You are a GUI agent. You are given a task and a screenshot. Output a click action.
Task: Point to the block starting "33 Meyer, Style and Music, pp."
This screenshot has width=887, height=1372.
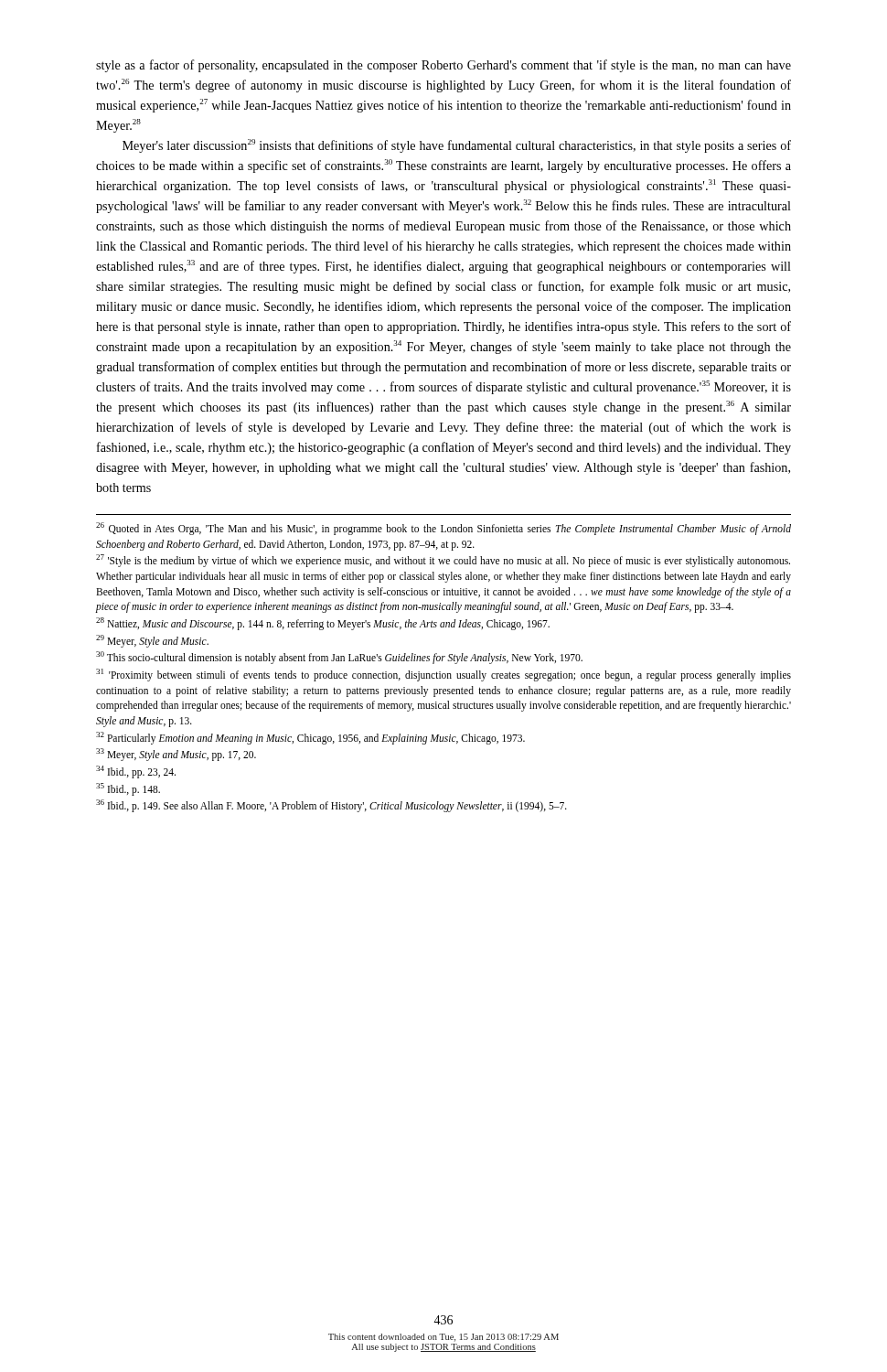pyautogui.click(x=176, y=754)
